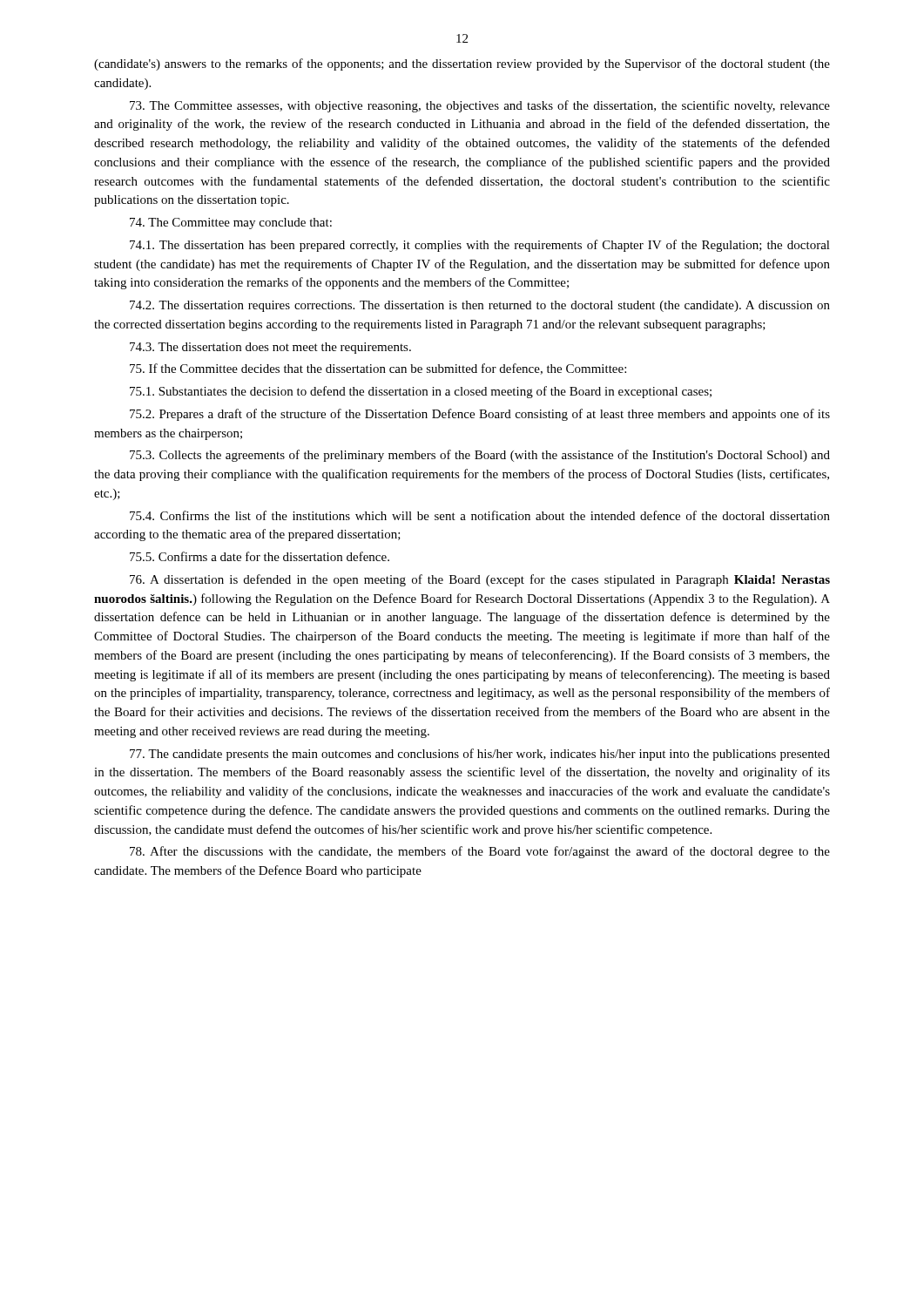Locate the text block that says "1. The dissertation has been prepared correctly,"
Screen dimensions: 1307x924
462,264
